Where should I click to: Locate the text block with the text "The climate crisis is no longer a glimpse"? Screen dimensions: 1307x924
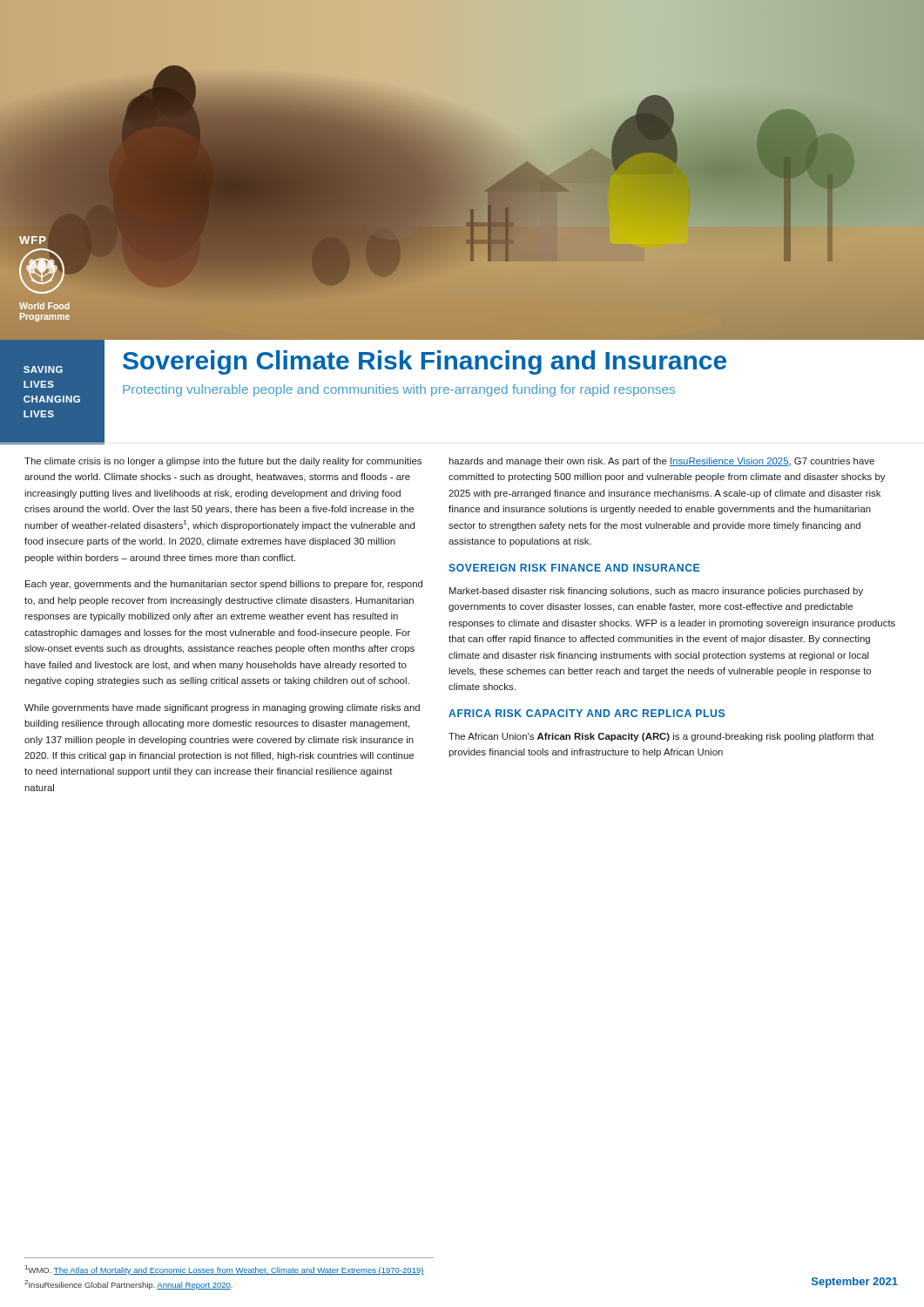tap(223, 509)
